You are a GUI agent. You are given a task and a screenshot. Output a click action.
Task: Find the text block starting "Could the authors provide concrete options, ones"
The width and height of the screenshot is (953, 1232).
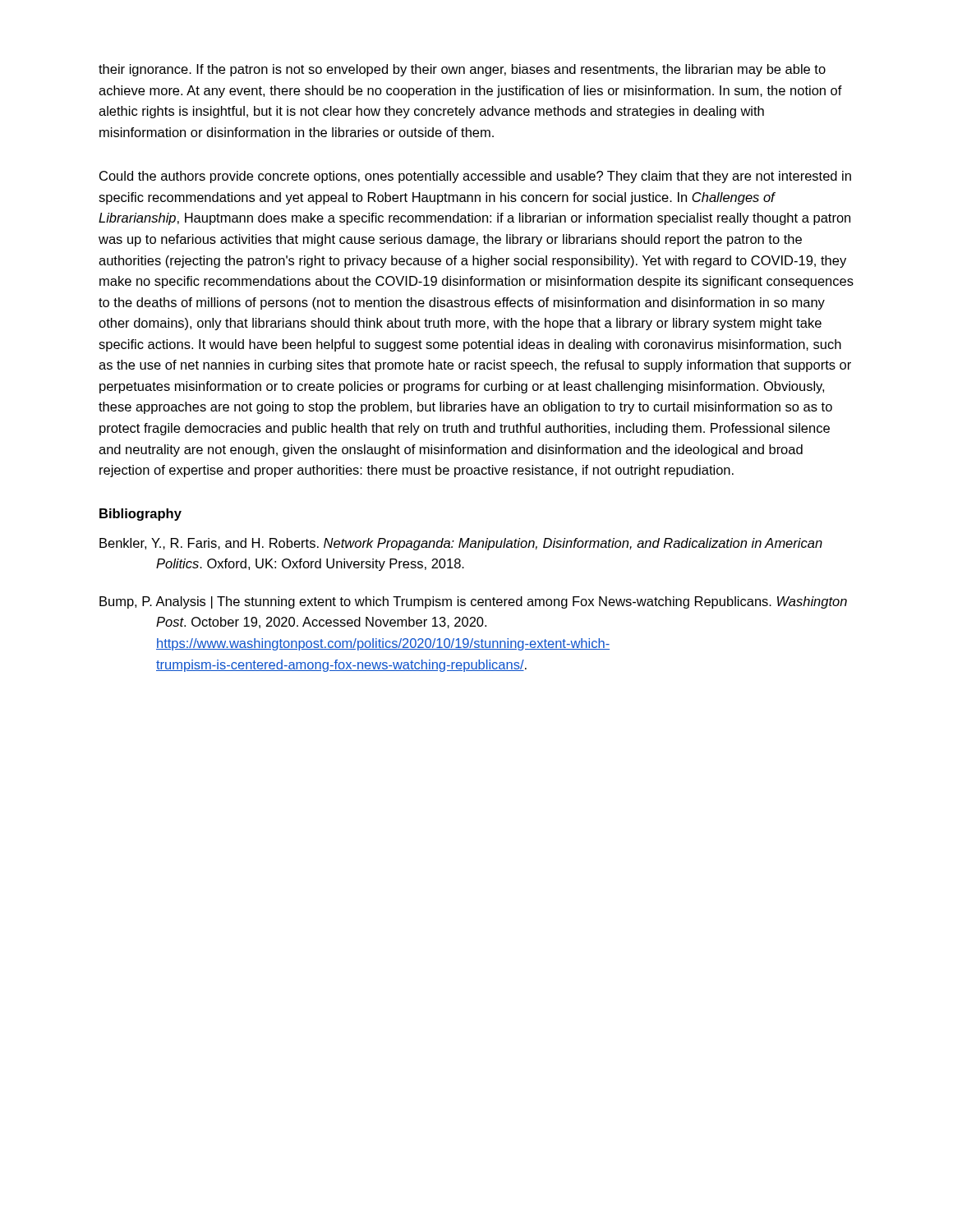point(476,323)
